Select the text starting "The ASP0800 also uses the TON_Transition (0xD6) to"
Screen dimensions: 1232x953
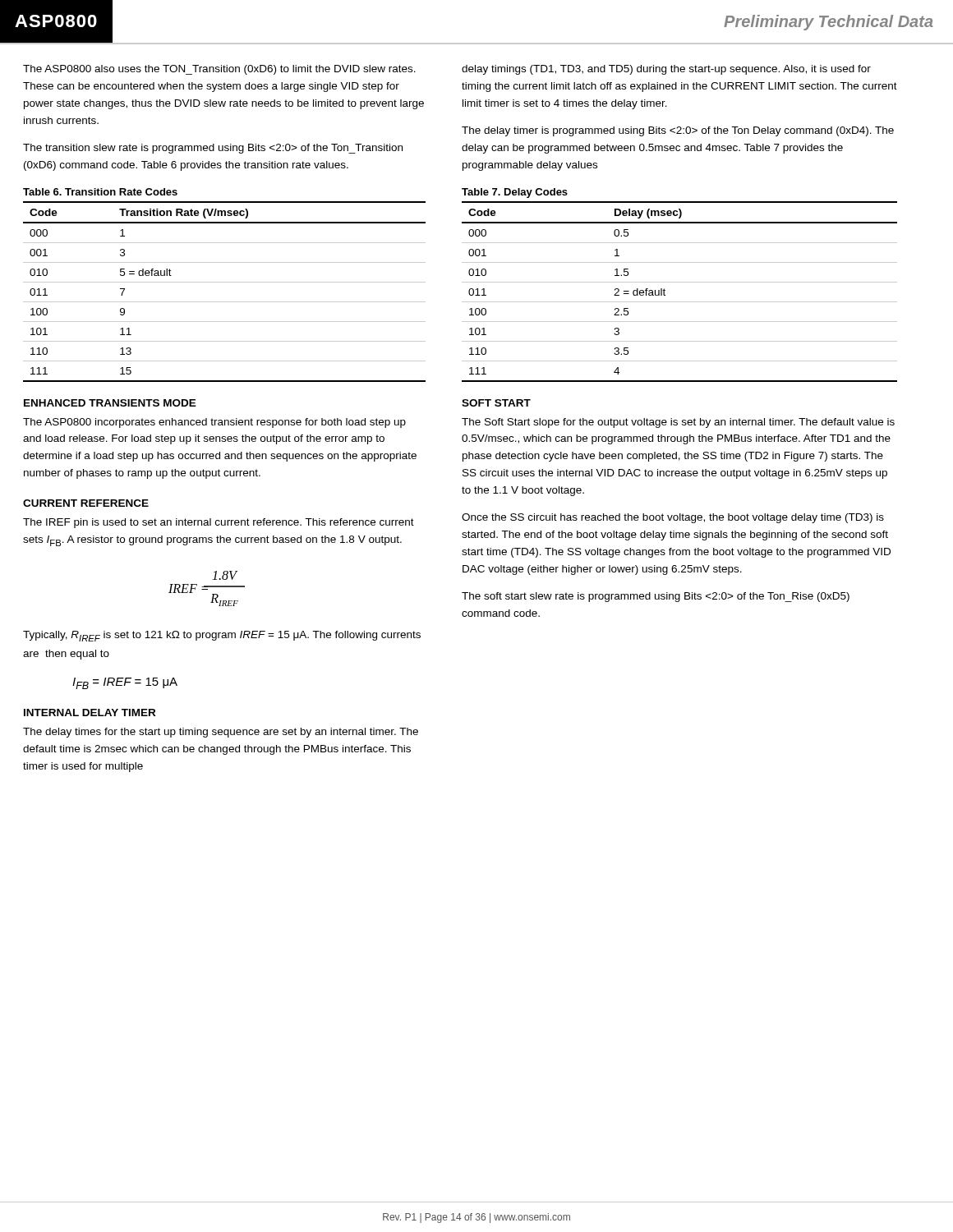tap(224, 94)
